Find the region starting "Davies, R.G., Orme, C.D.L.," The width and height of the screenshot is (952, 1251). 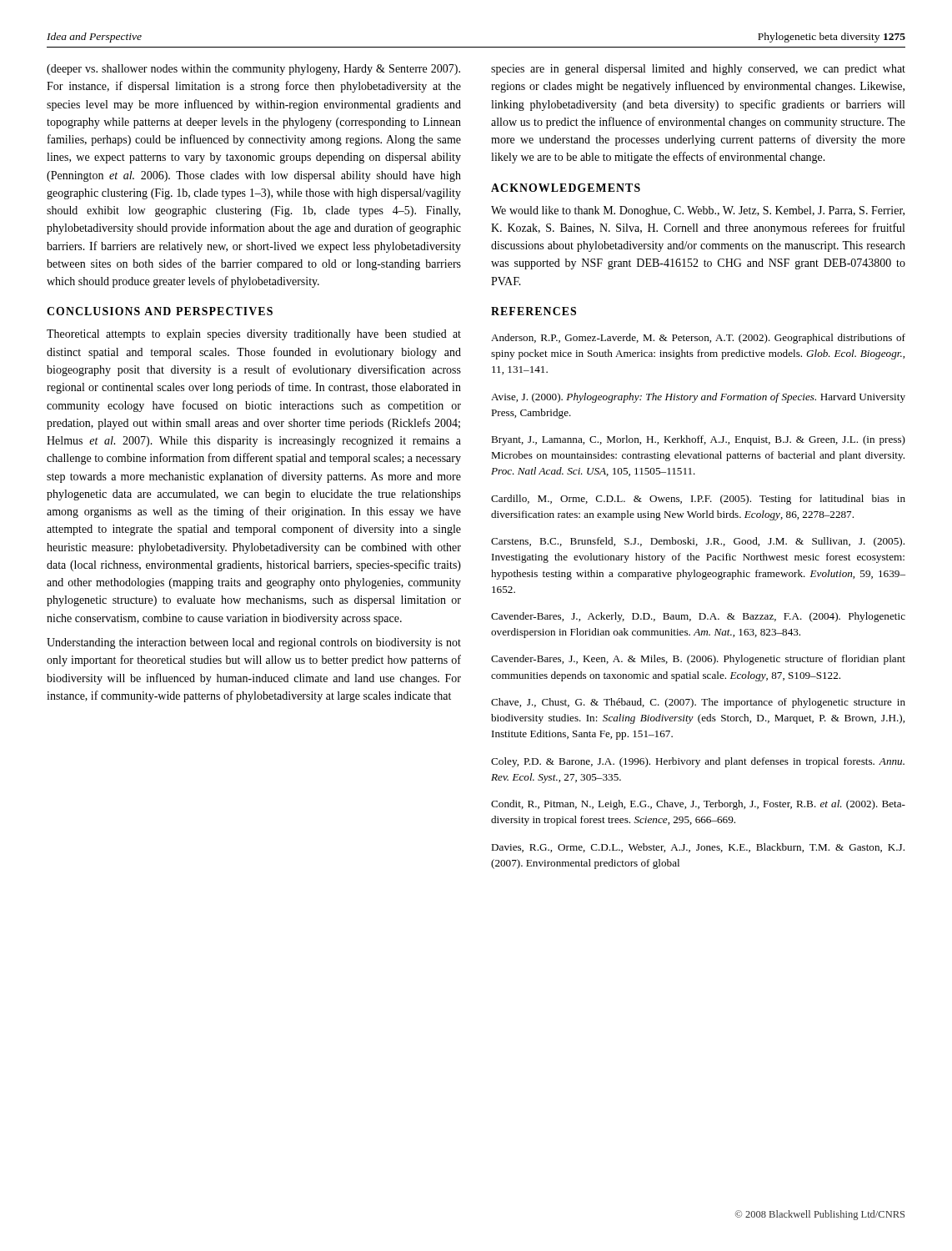[x=698, y=855]
